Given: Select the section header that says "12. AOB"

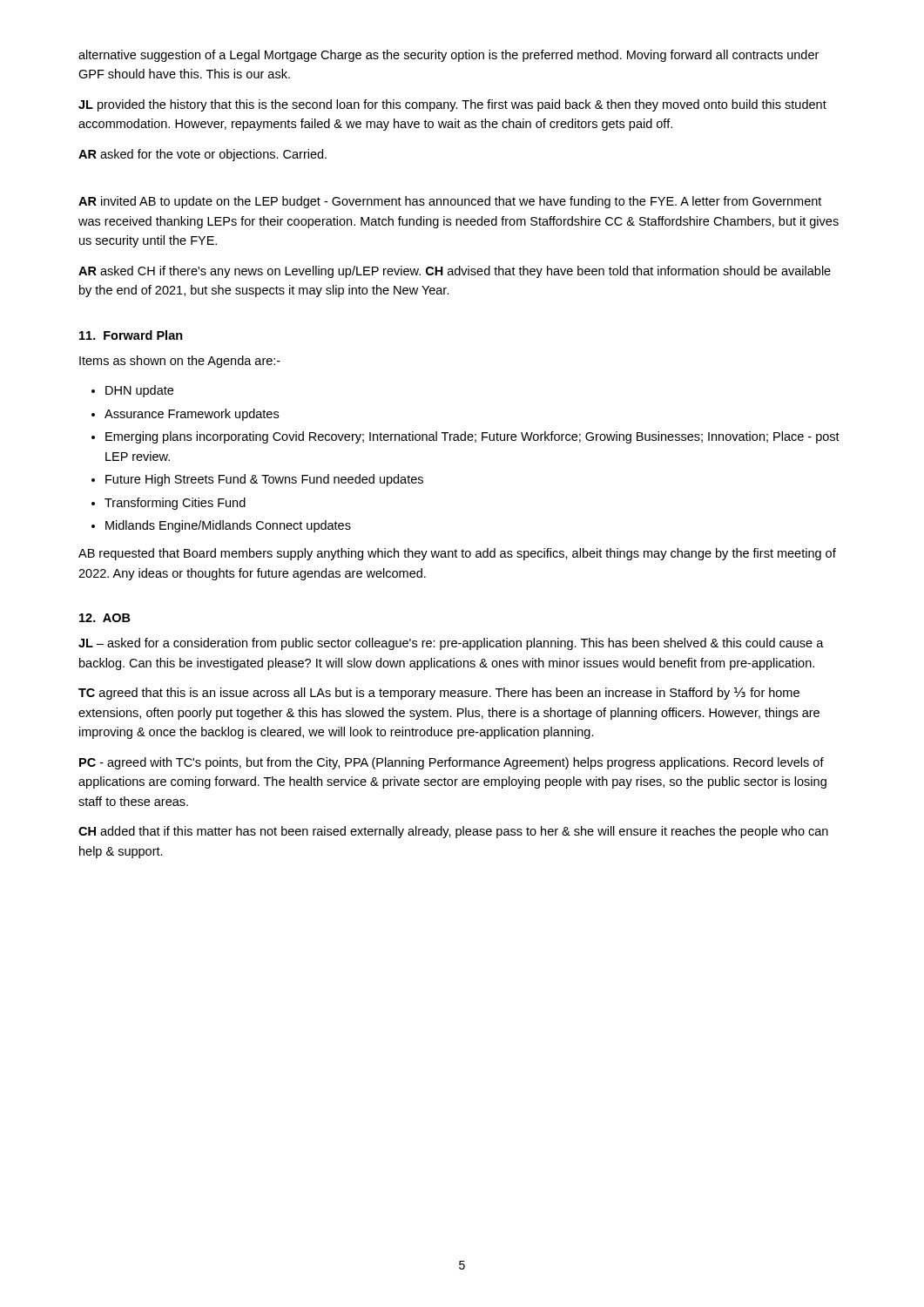Looking at the screenshot, I should [x=104, y=618].
